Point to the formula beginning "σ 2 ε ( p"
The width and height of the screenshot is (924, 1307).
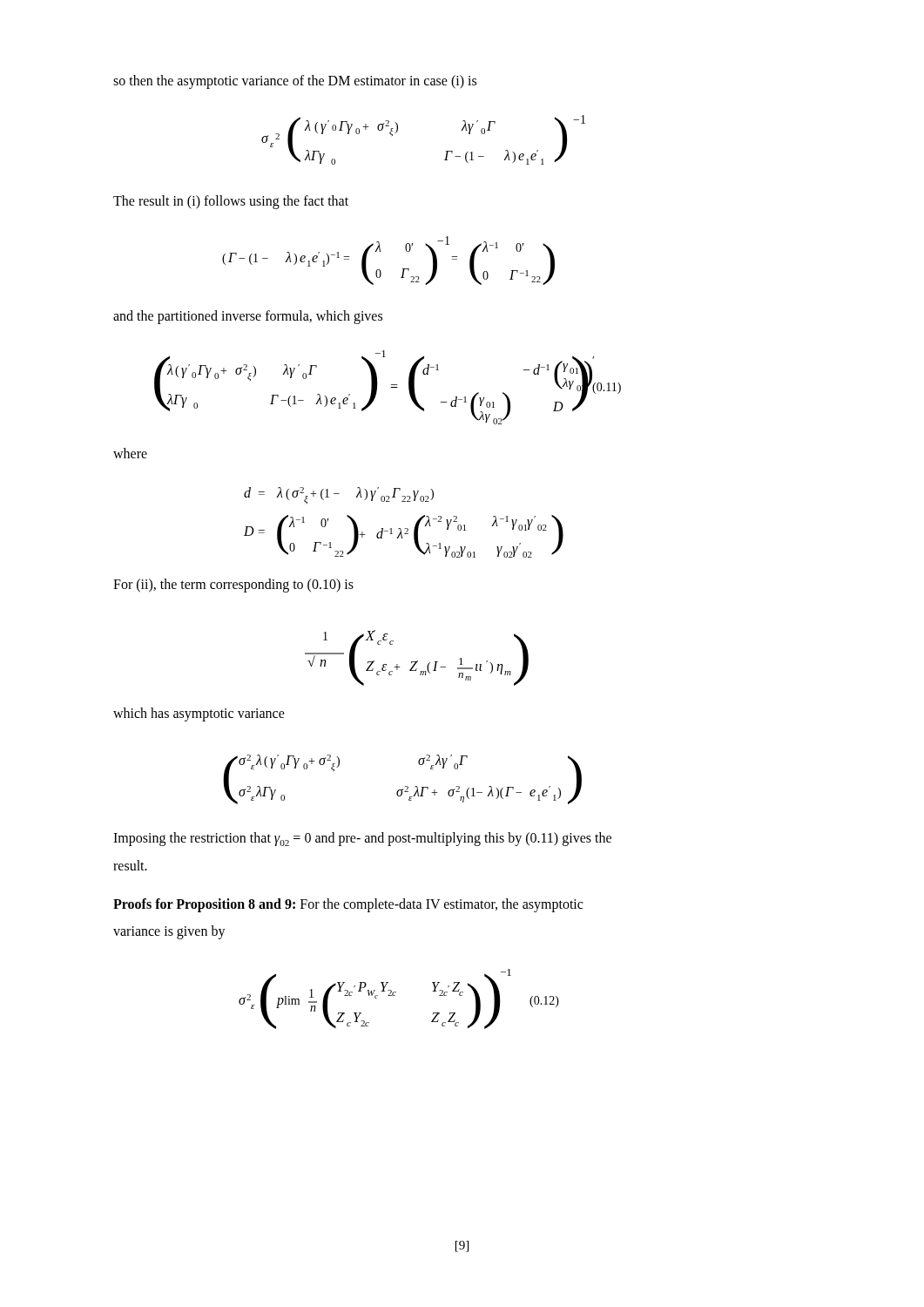[462, 1000]
